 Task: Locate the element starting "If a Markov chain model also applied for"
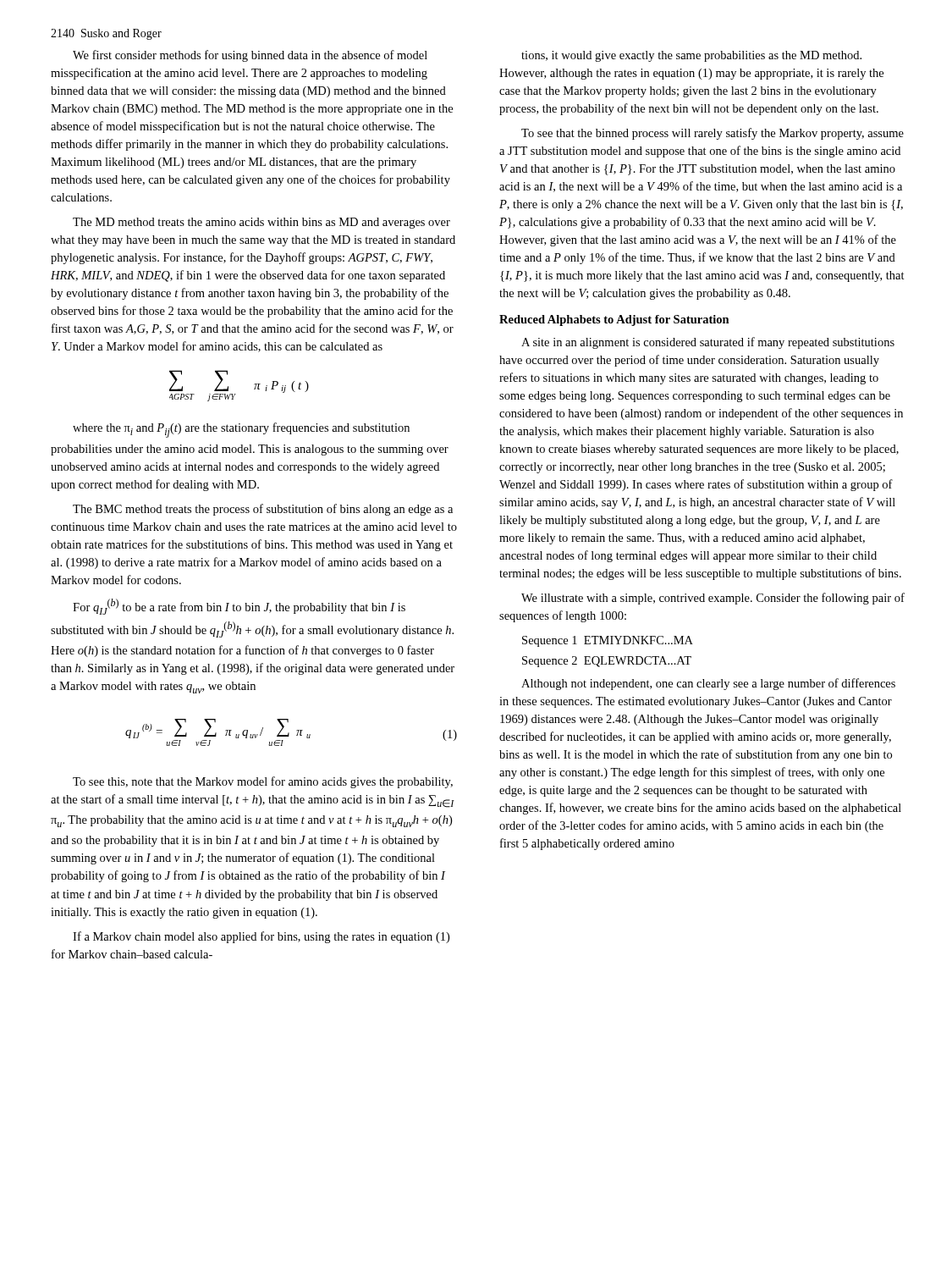[x=254, y=945]
